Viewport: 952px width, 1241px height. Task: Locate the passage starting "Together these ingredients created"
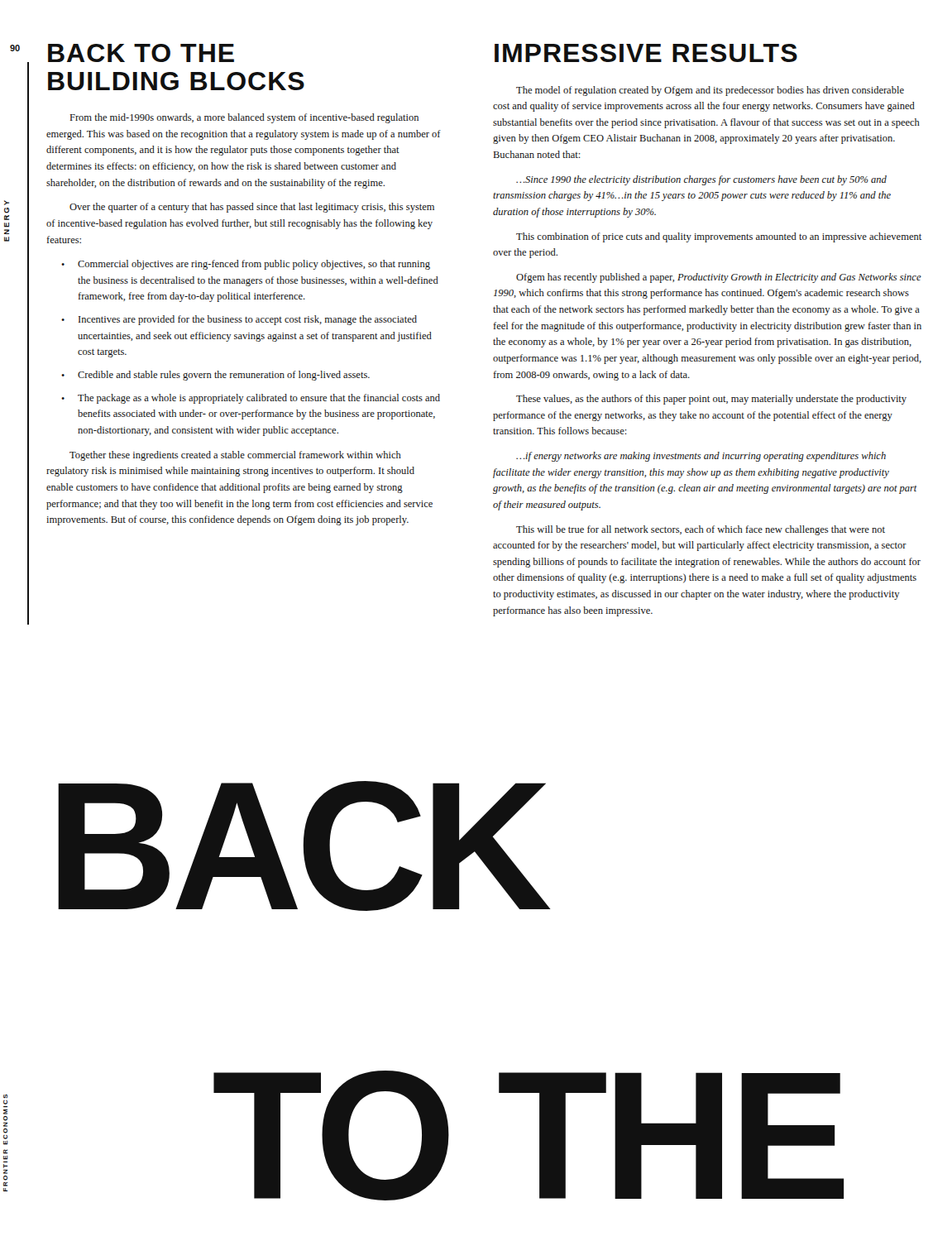coord(240,487)
